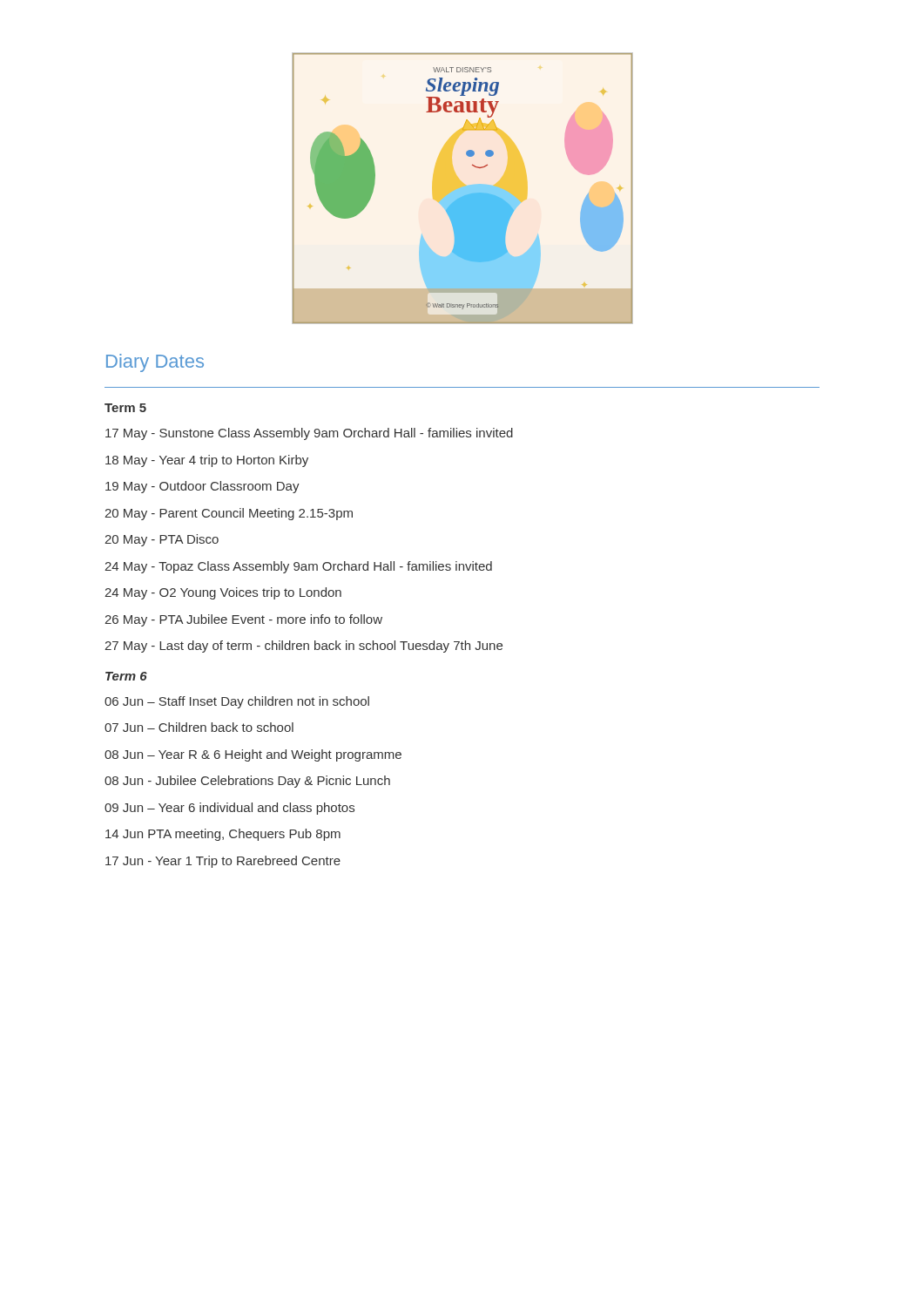Locate the text "20 May - Parent Council Meeting 2.15-3pm"
Viewport: 924px width, 1307px height.
pos(229,512)
